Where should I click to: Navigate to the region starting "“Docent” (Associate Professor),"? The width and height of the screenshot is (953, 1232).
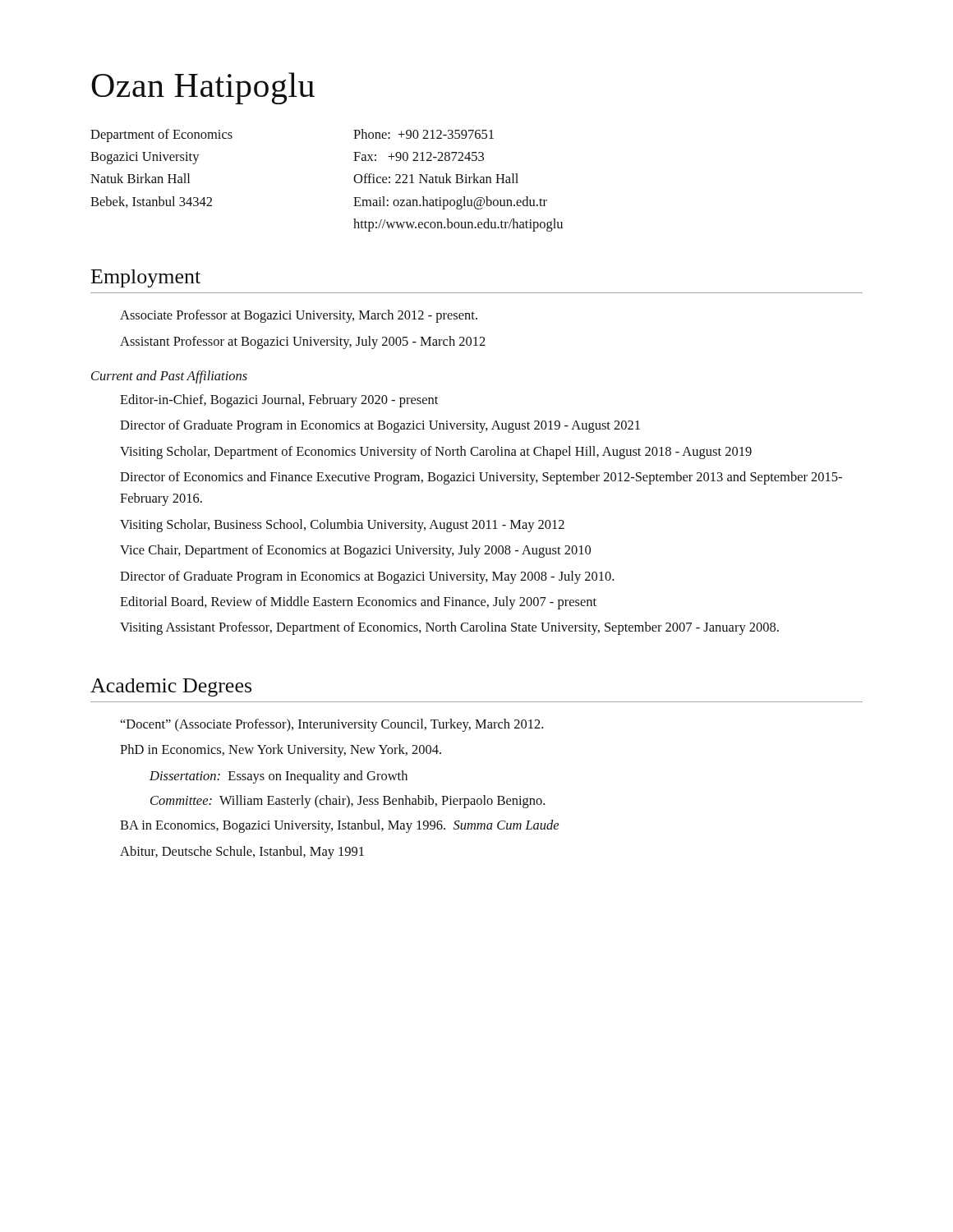pyautogui.click(x=332, y=724)
